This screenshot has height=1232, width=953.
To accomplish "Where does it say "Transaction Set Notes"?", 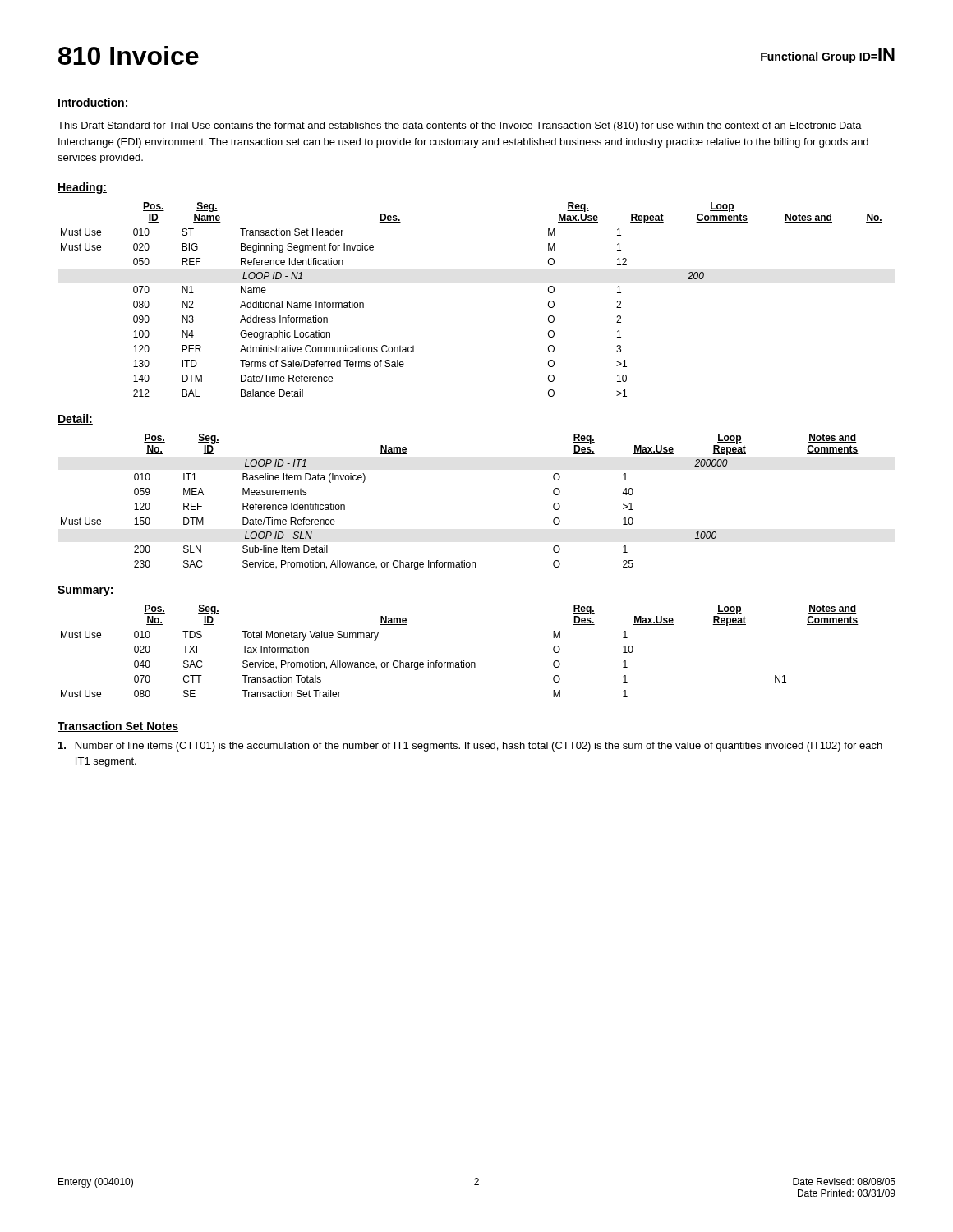I will point(118,726).
